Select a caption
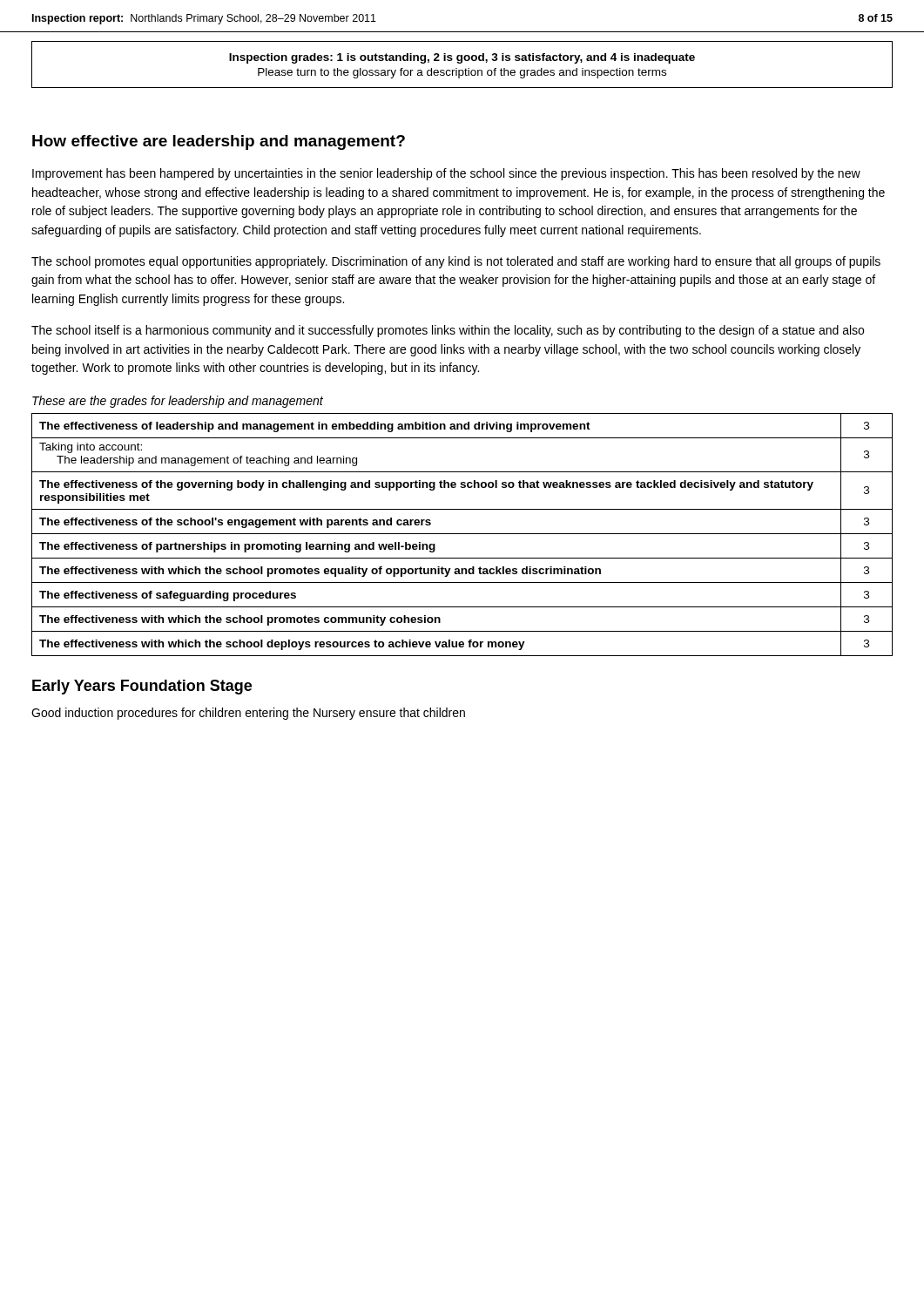The height and width of the screenshot is (1307, 924). point(177,401)
